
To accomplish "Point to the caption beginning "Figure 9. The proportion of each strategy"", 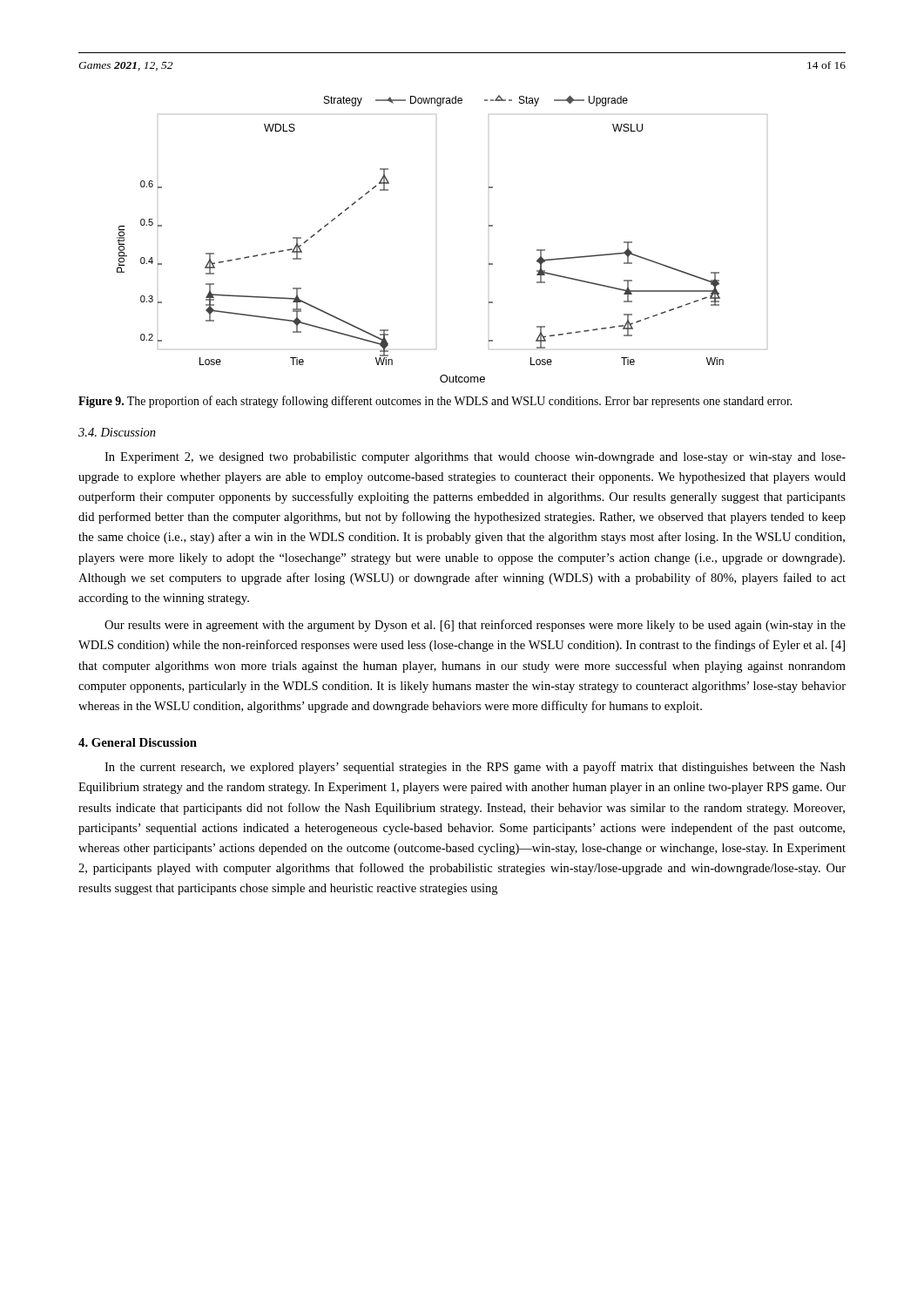I will click(x=436, y=401).
